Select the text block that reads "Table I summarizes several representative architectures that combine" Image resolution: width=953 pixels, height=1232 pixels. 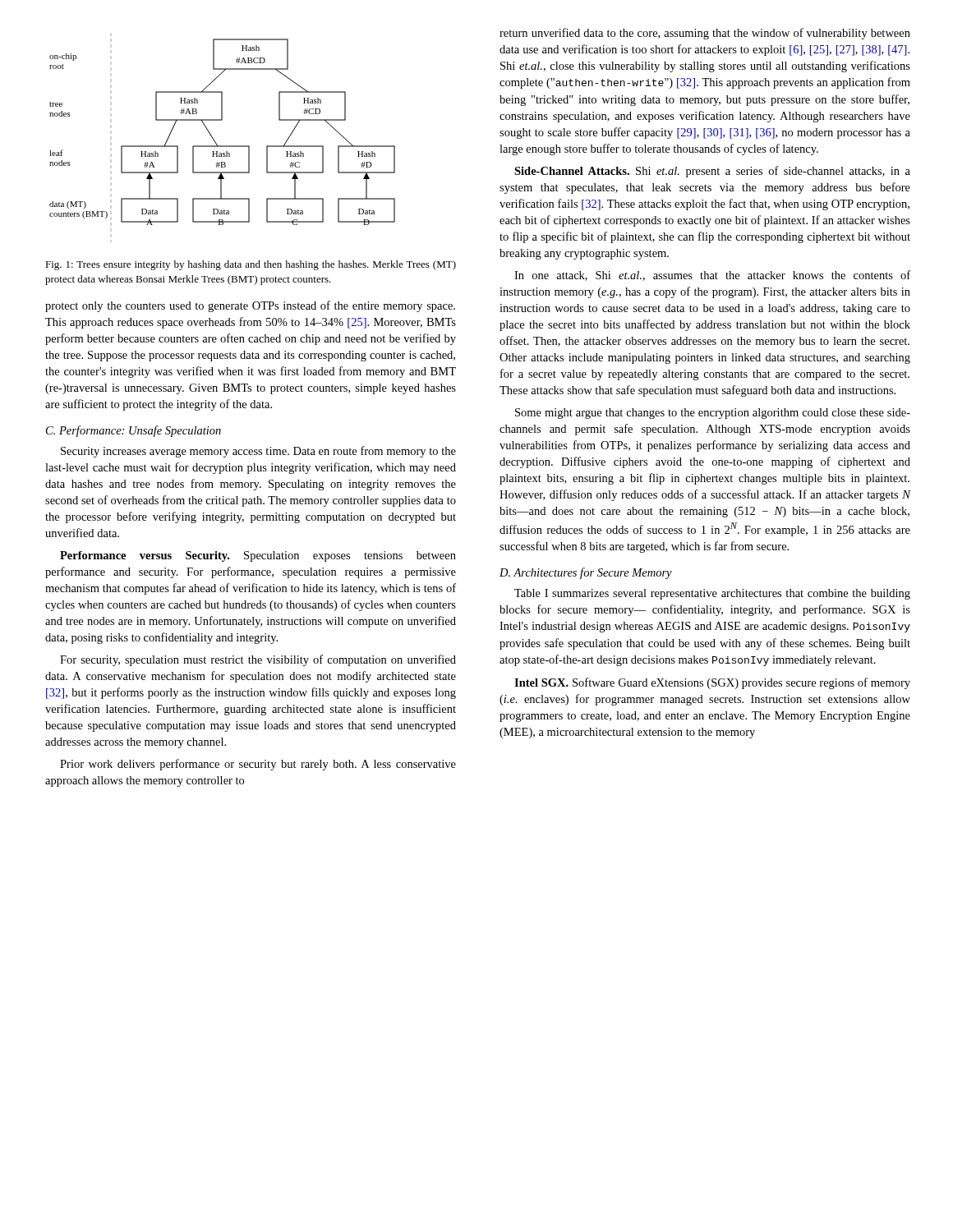705,626
